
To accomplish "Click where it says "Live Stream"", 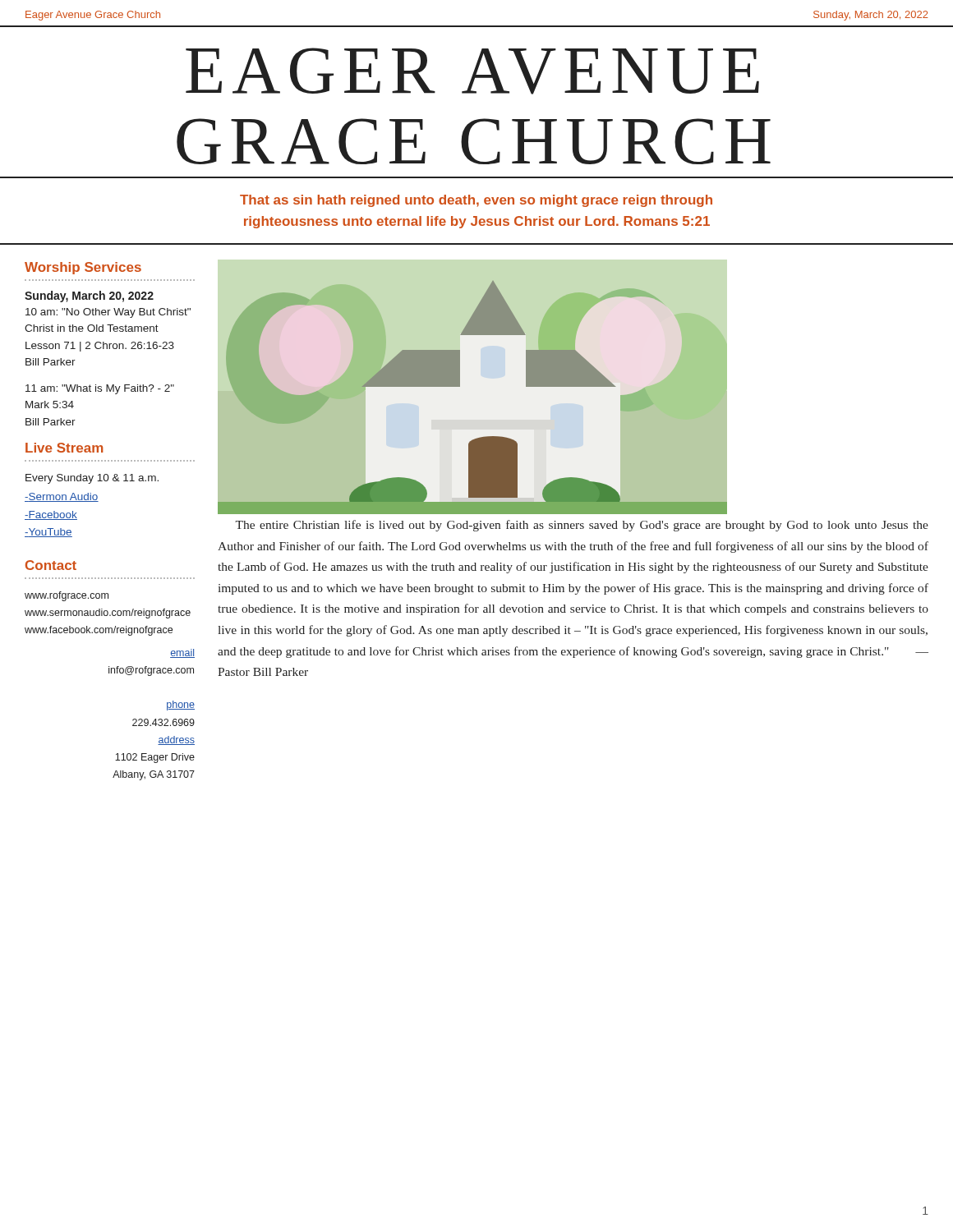I will (110, 448).
